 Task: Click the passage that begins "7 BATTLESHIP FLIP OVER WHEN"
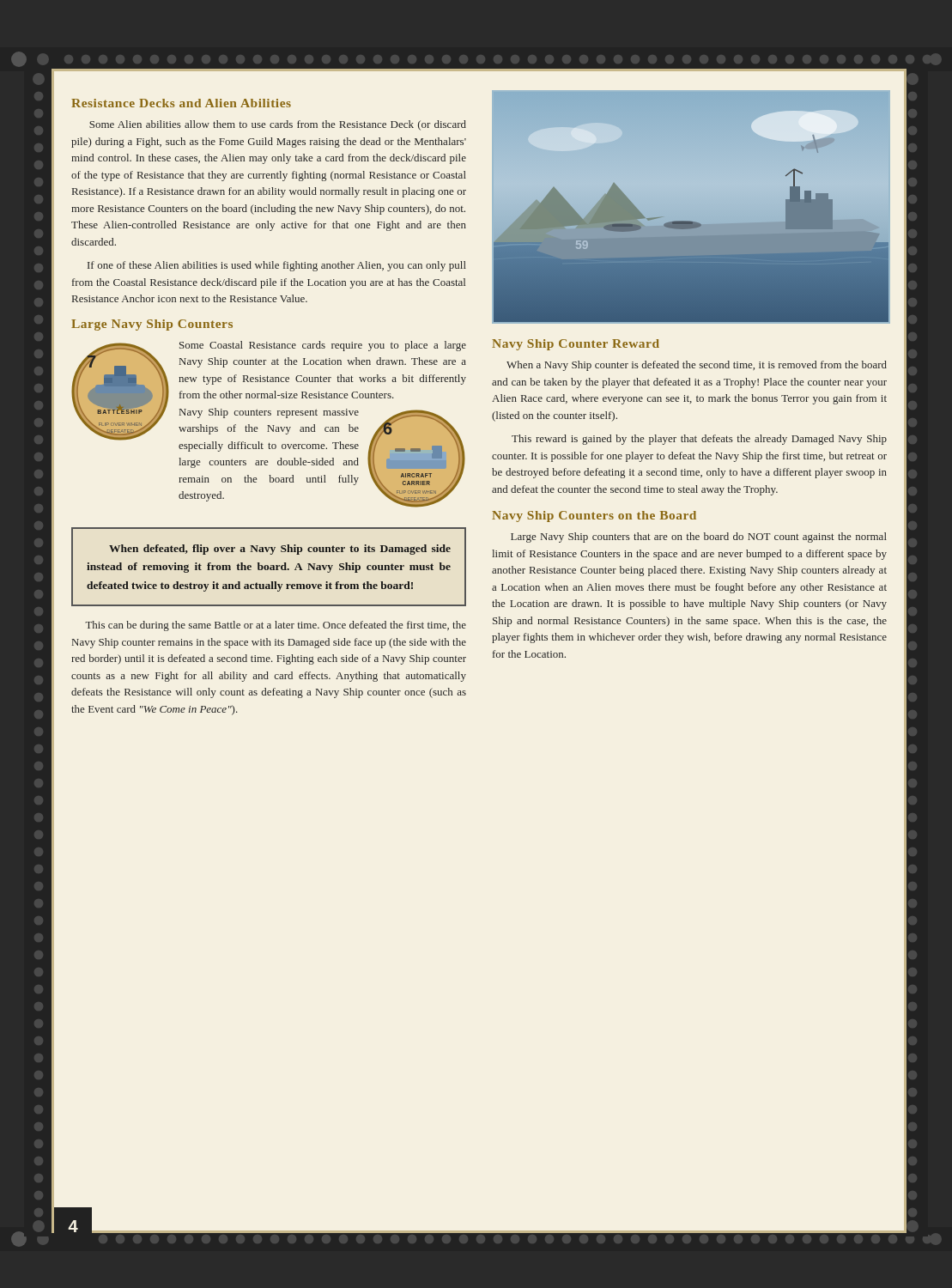coord(269,424)
